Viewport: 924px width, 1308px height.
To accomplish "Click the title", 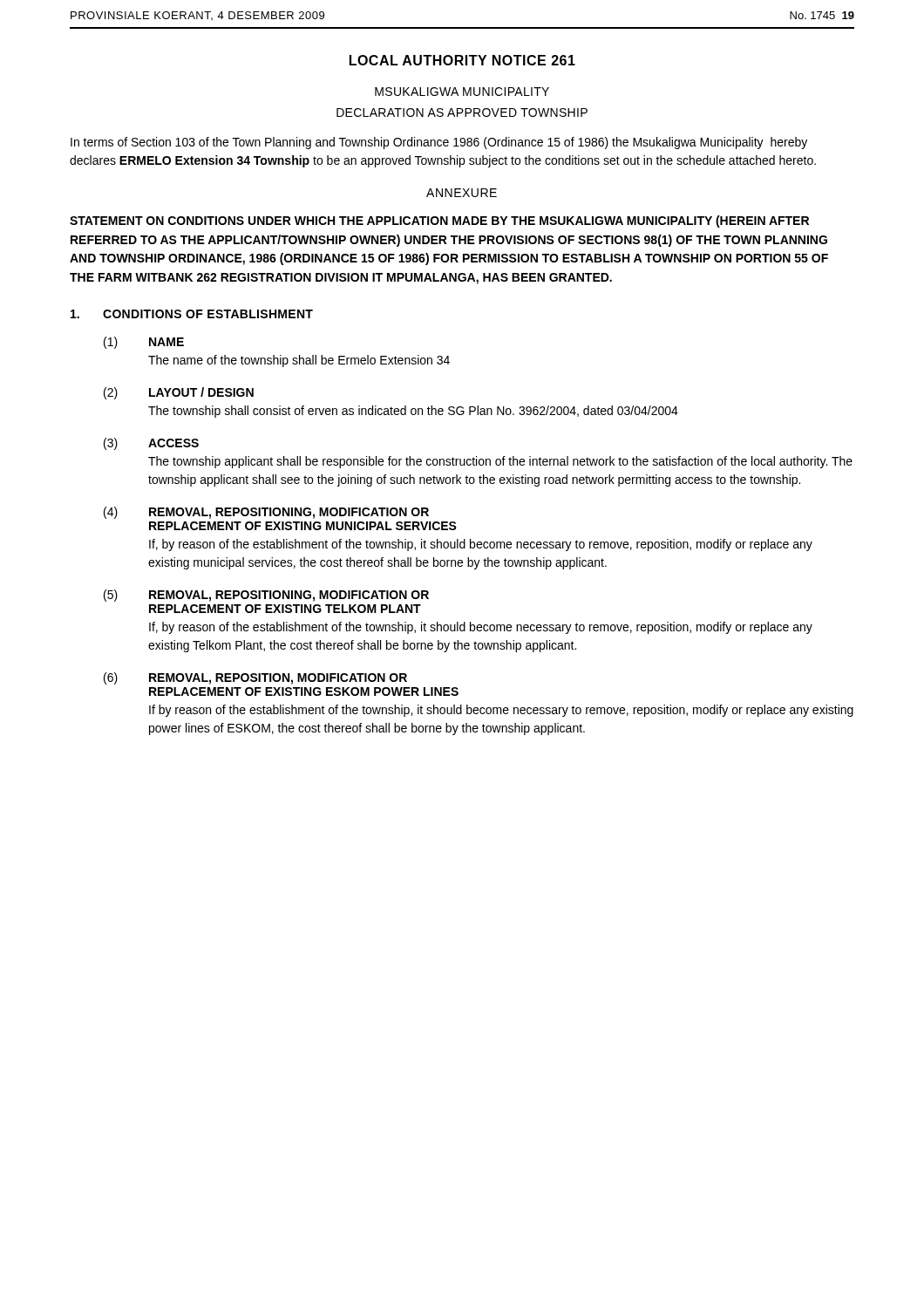I will (x=462, y=61).
